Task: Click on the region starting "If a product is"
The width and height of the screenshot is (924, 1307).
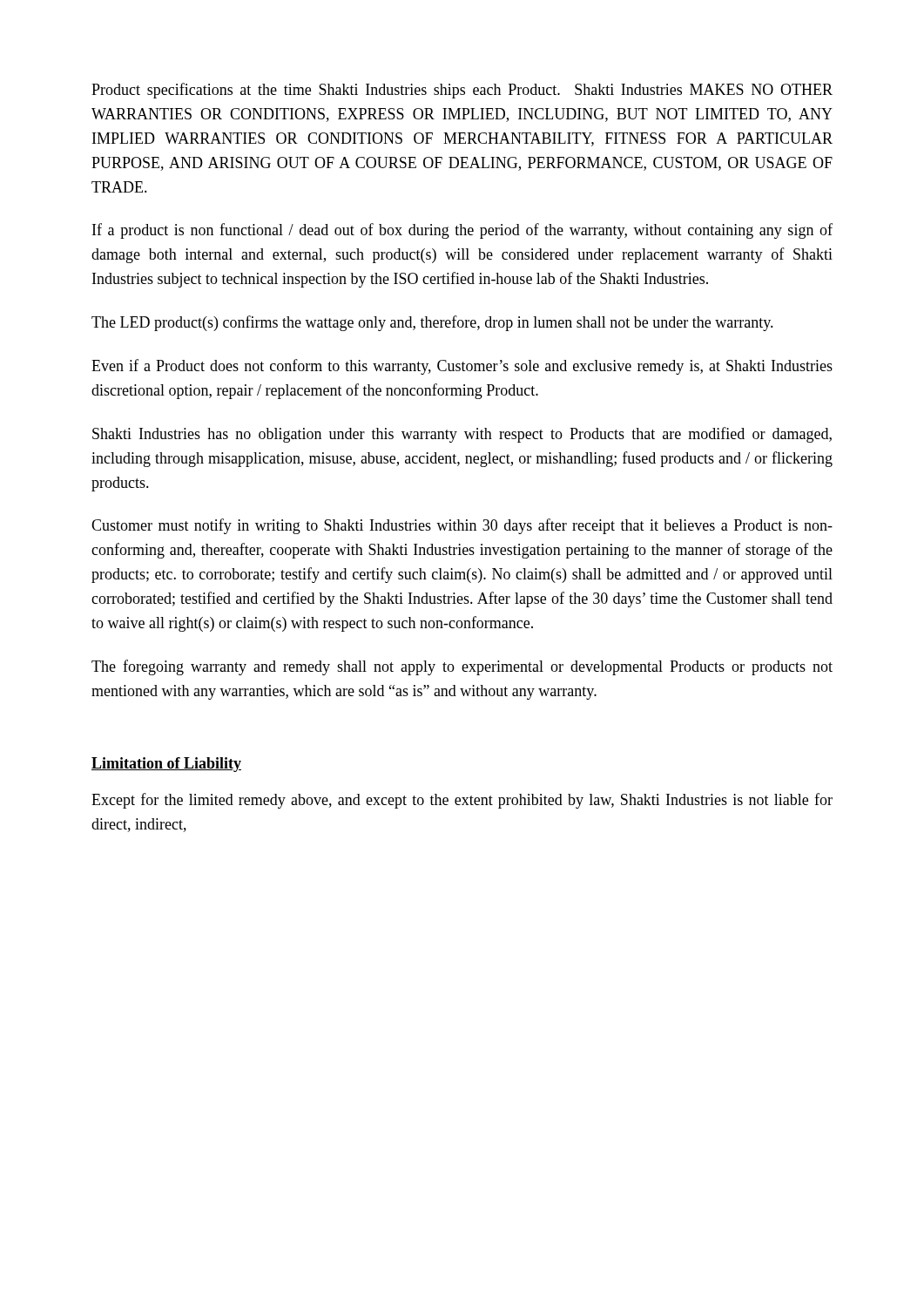Action: 462,255
